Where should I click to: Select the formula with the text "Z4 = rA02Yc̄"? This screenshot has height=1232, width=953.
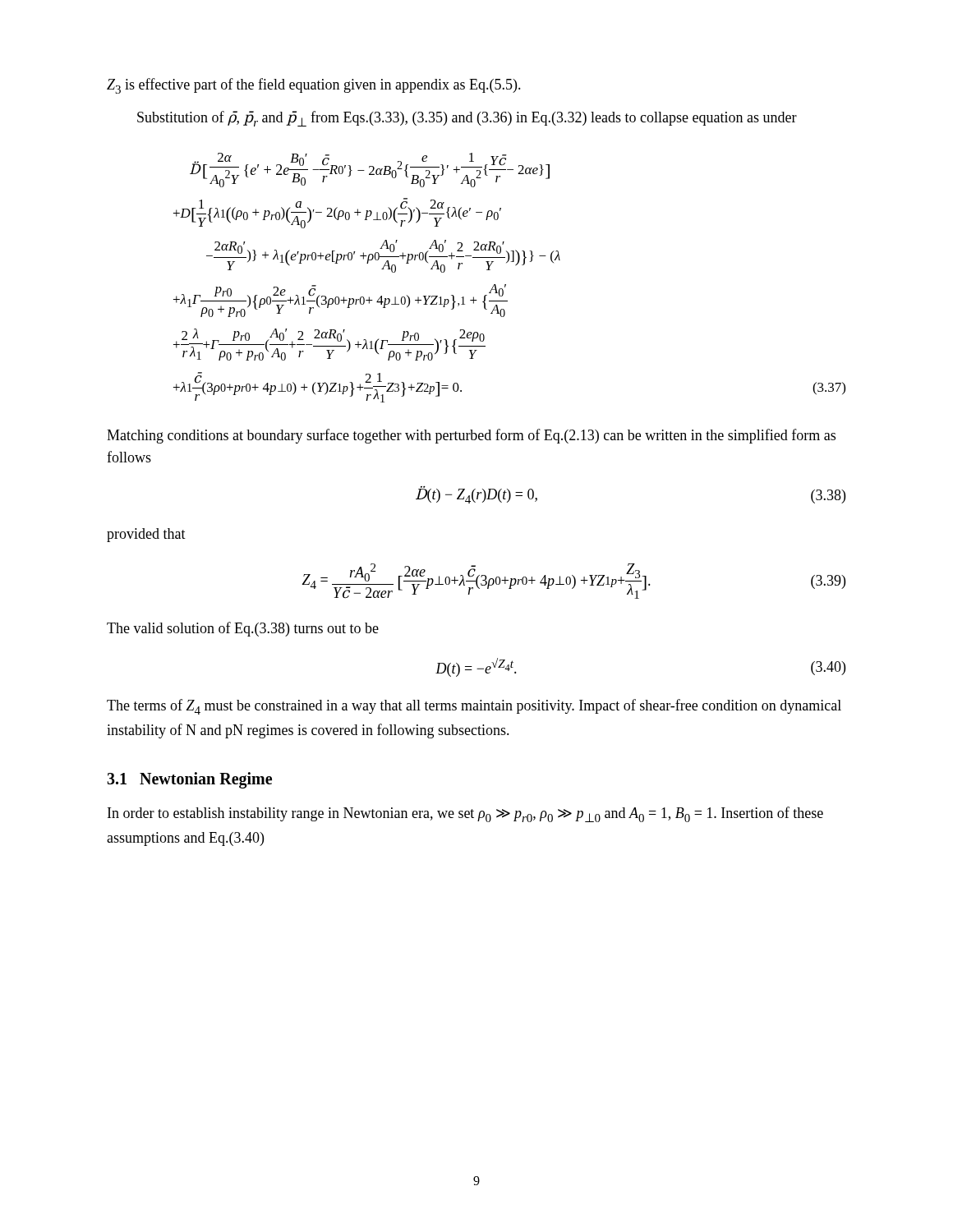coord(476,581)
